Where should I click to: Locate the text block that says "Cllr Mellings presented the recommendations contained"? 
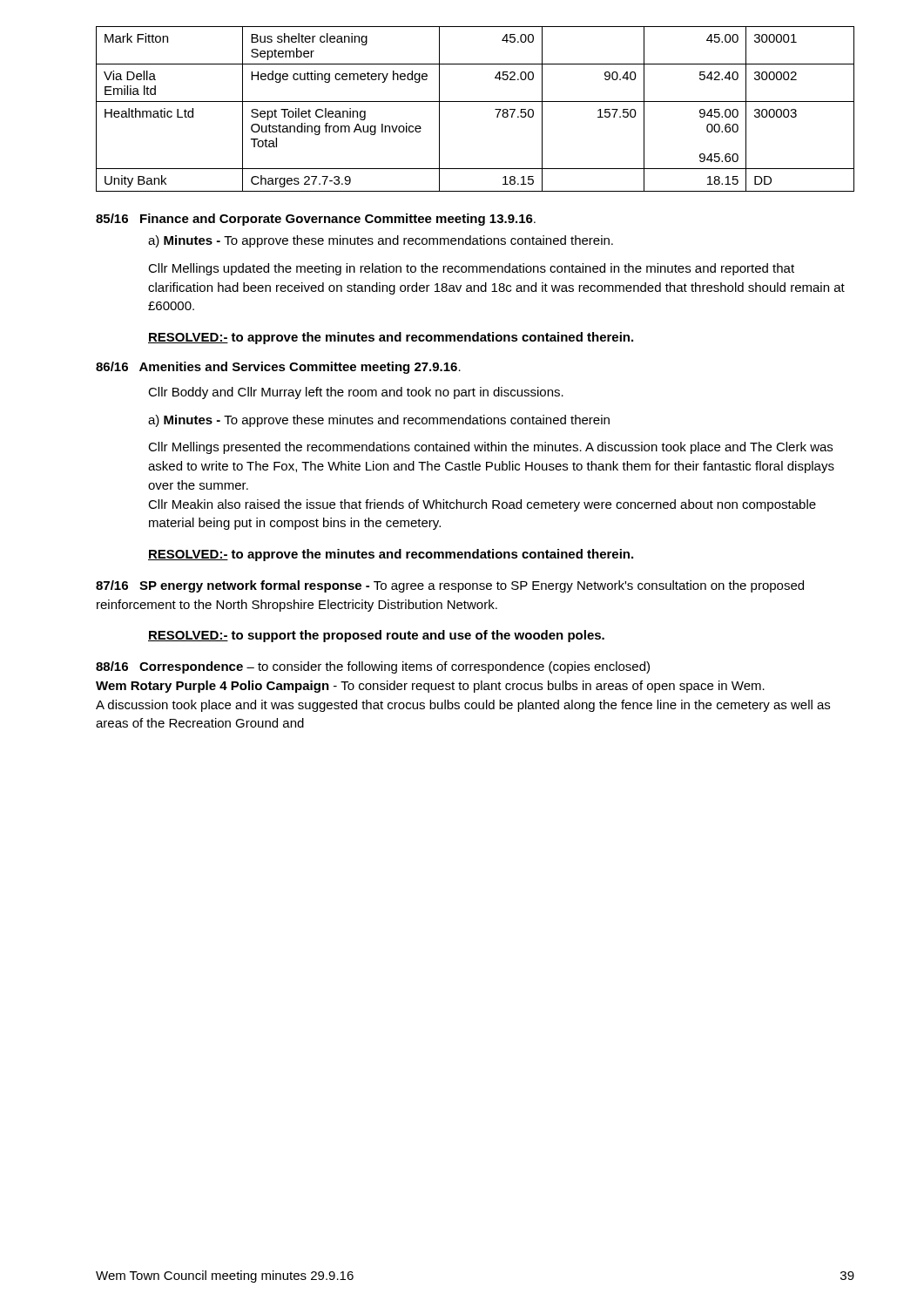pyautogui.click(x=490, y=448)
